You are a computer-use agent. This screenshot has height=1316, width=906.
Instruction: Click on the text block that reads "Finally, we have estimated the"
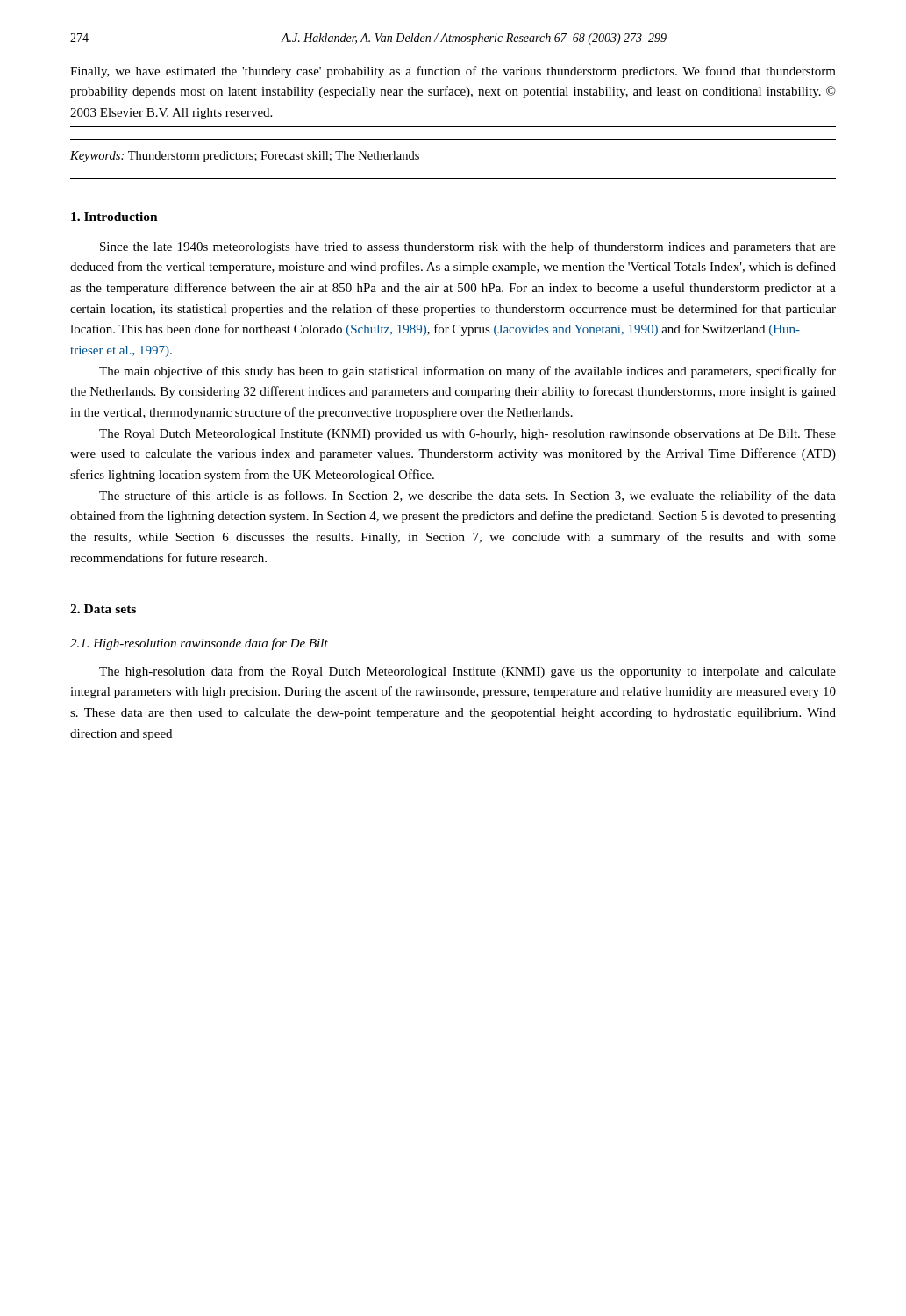coord(453,91)
